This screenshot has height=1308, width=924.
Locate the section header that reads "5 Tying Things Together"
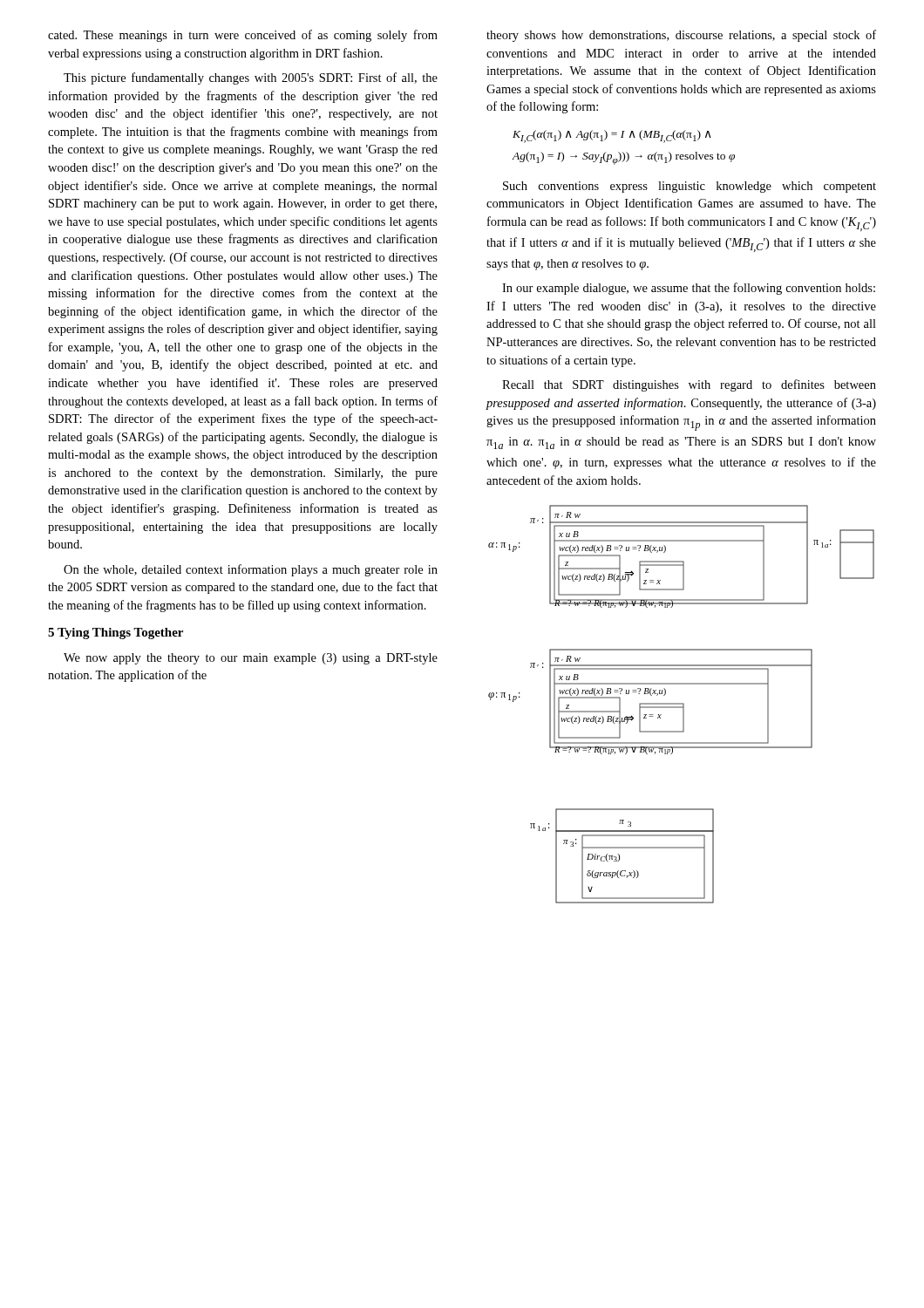point(116,634)
